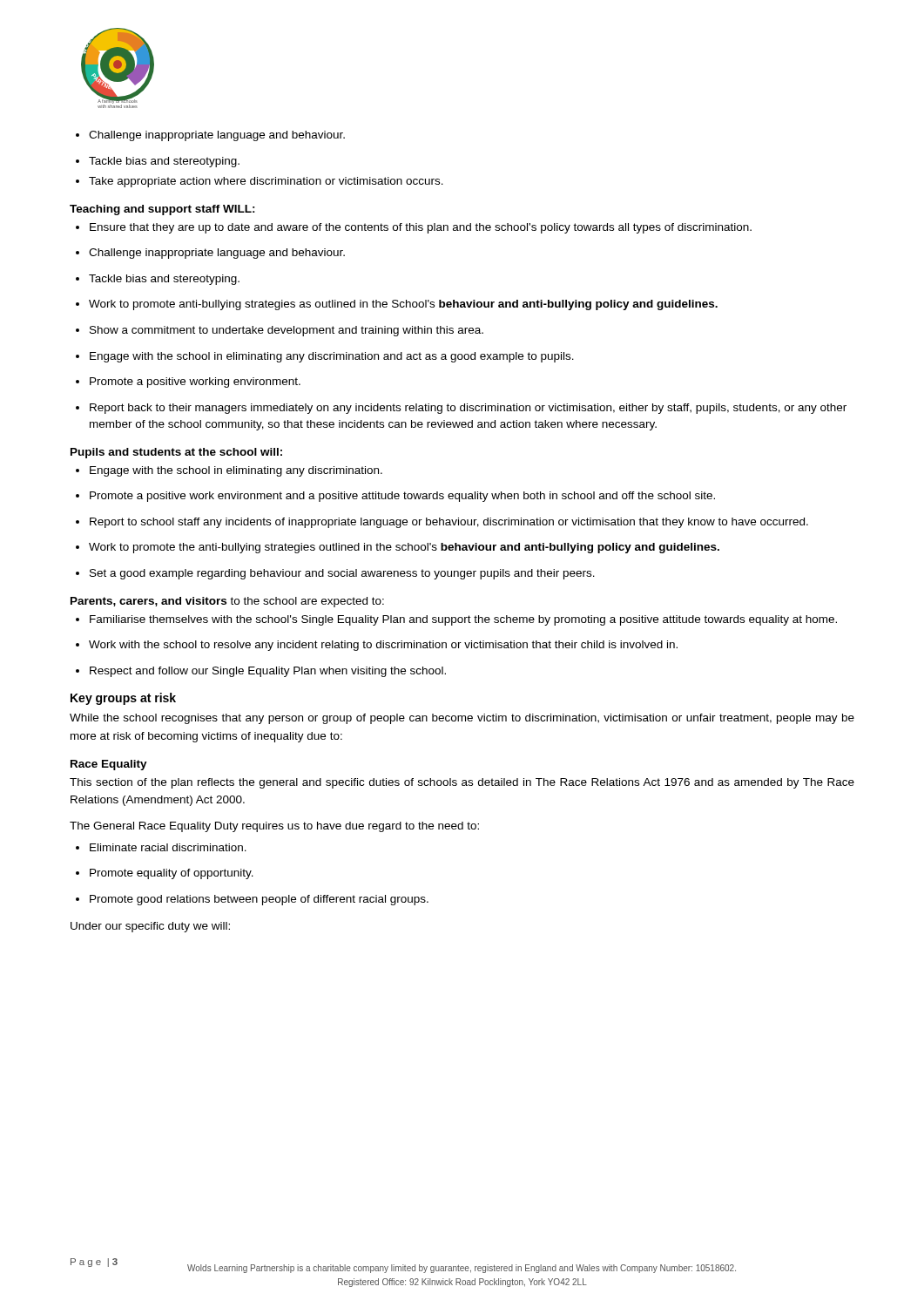This screenshot has height=1307, width=924.
Task: Locate the passage starting "Eliminate racial discrimination."
Action: [x=161, y=847]
